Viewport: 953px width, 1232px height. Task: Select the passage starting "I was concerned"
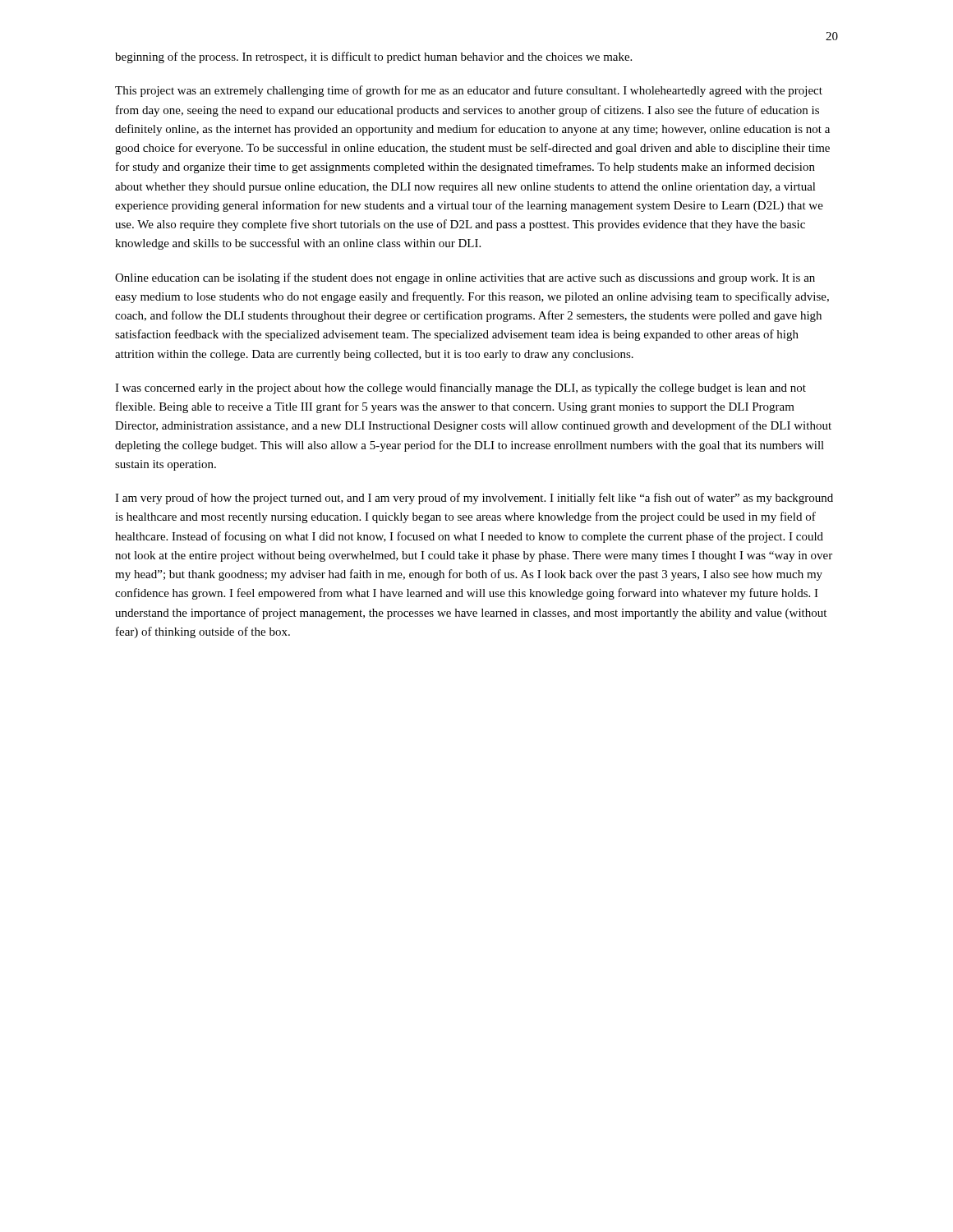(x=473, y=426)
